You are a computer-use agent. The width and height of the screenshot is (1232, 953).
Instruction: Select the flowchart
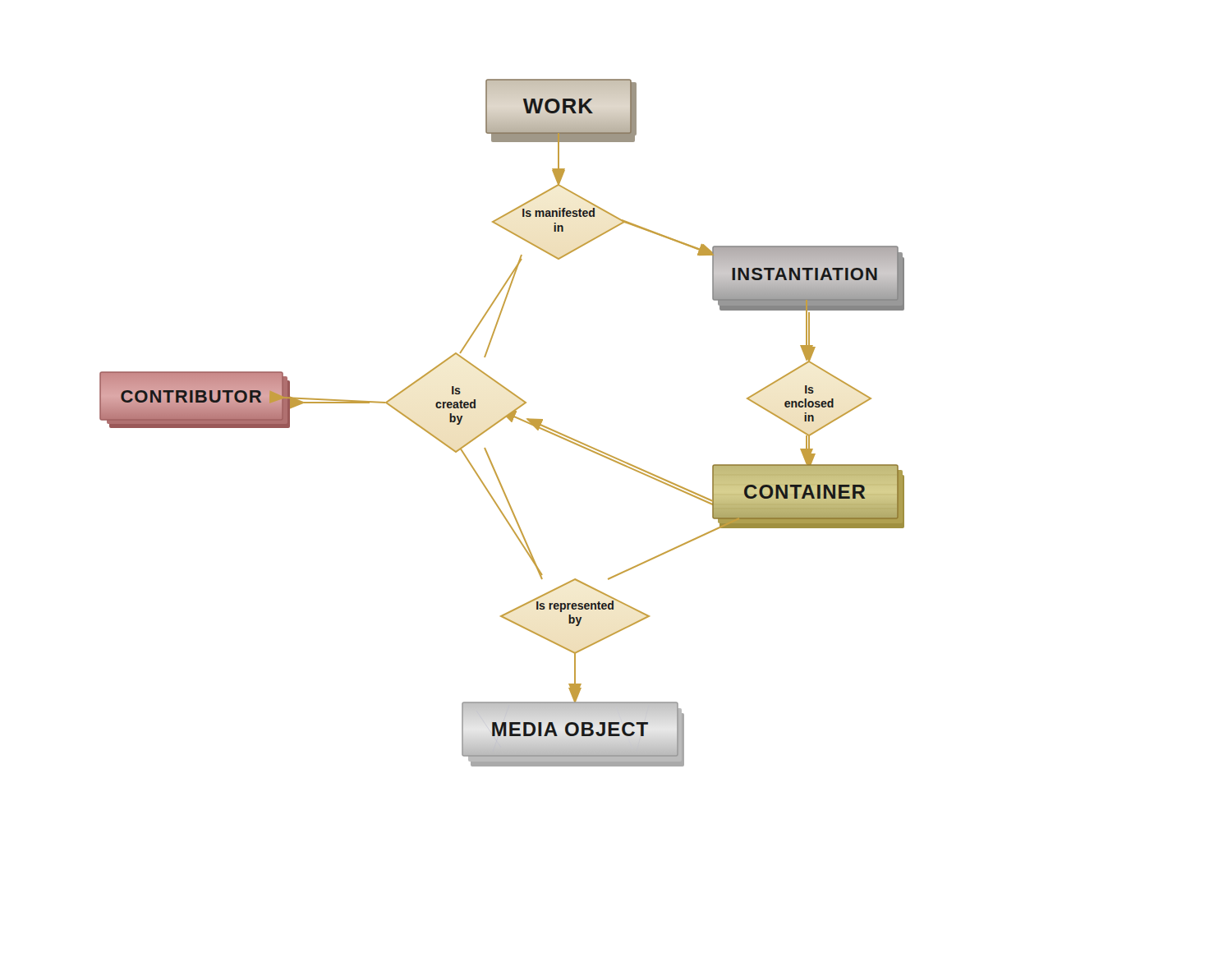pos(616,476)
